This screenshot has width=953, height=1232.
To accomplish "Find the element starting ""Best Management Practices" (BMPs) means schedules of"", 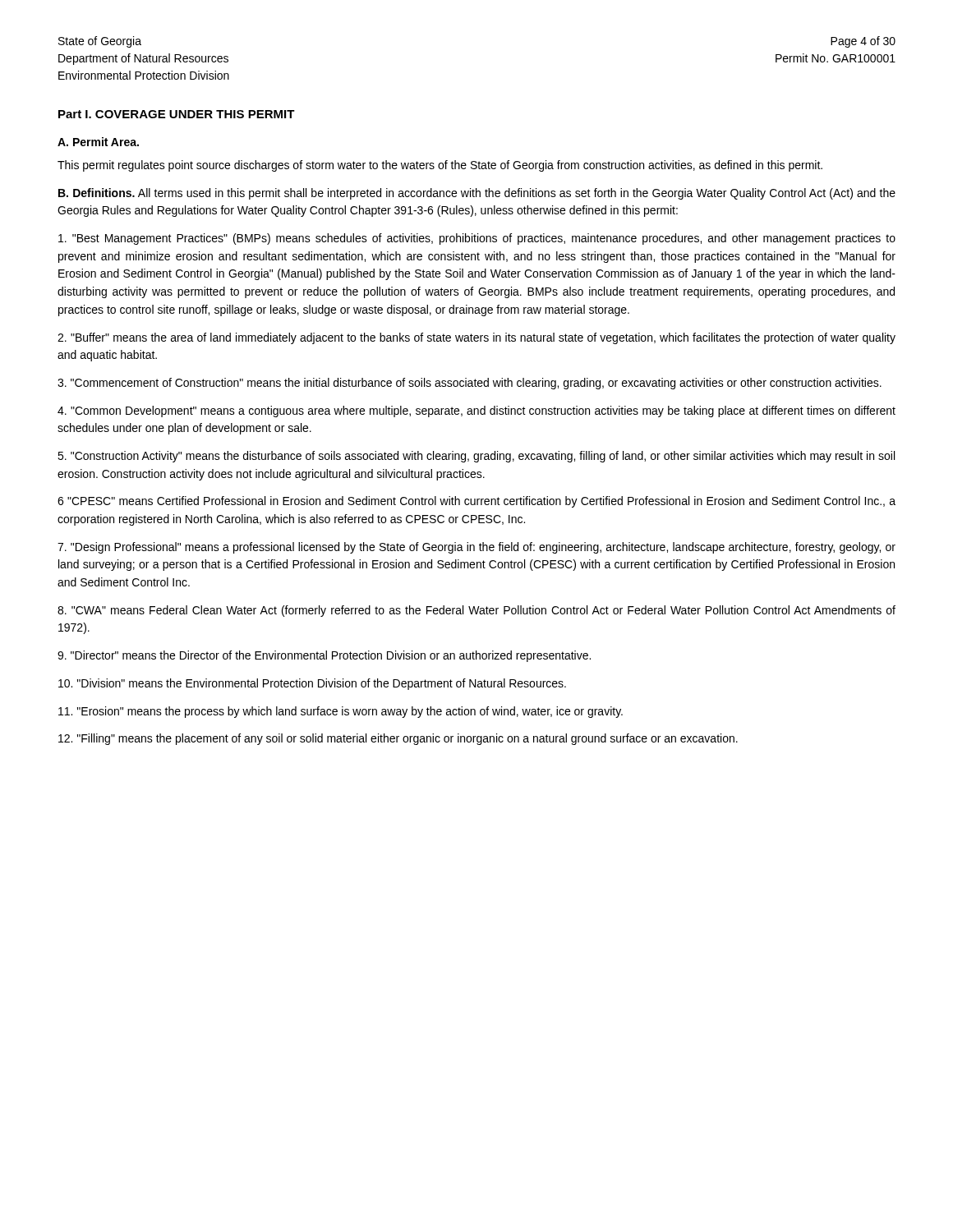I will click(x=476, y=274).
